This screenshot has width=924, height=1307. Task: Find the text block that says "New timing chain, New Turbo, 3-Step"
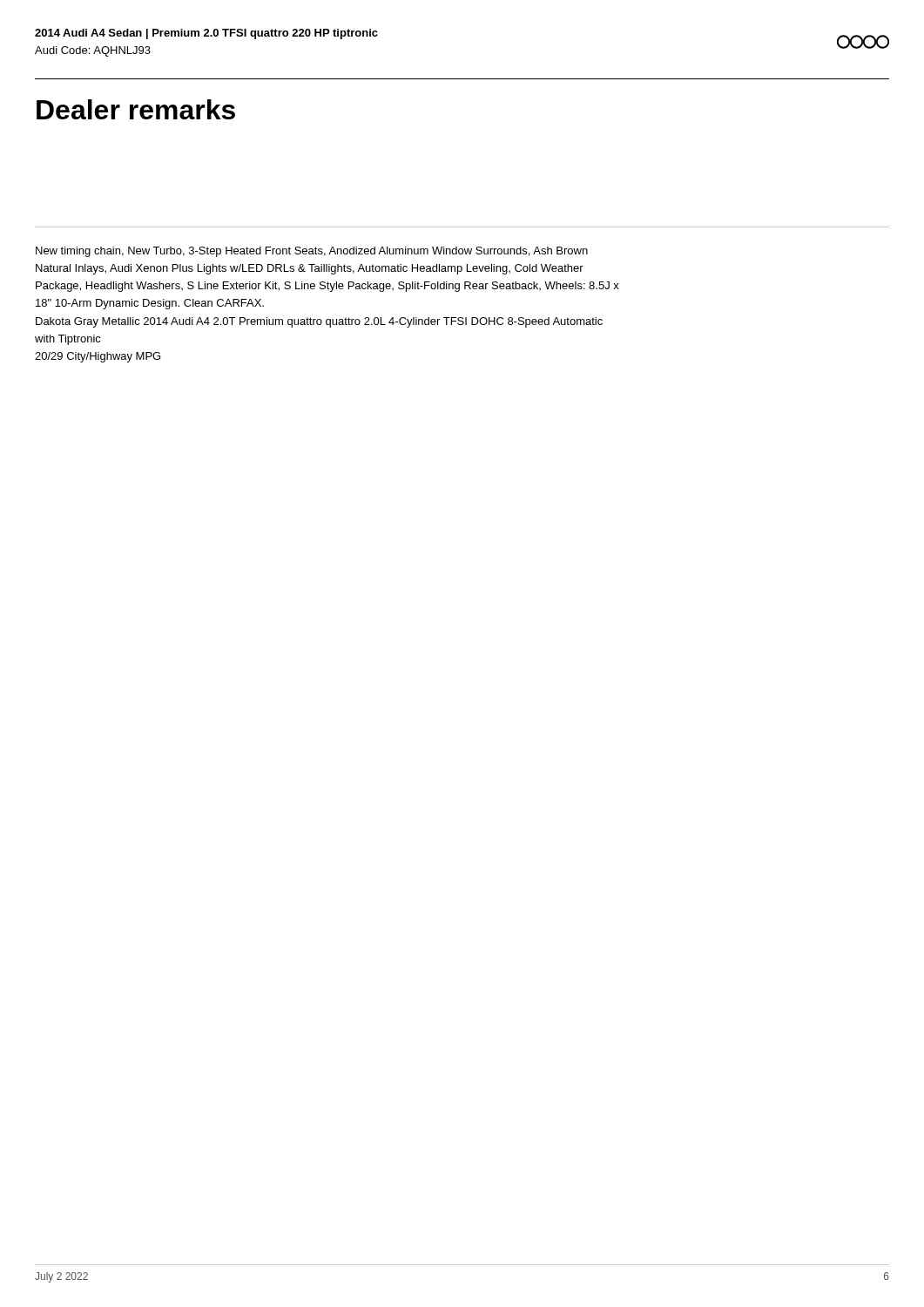312,252
